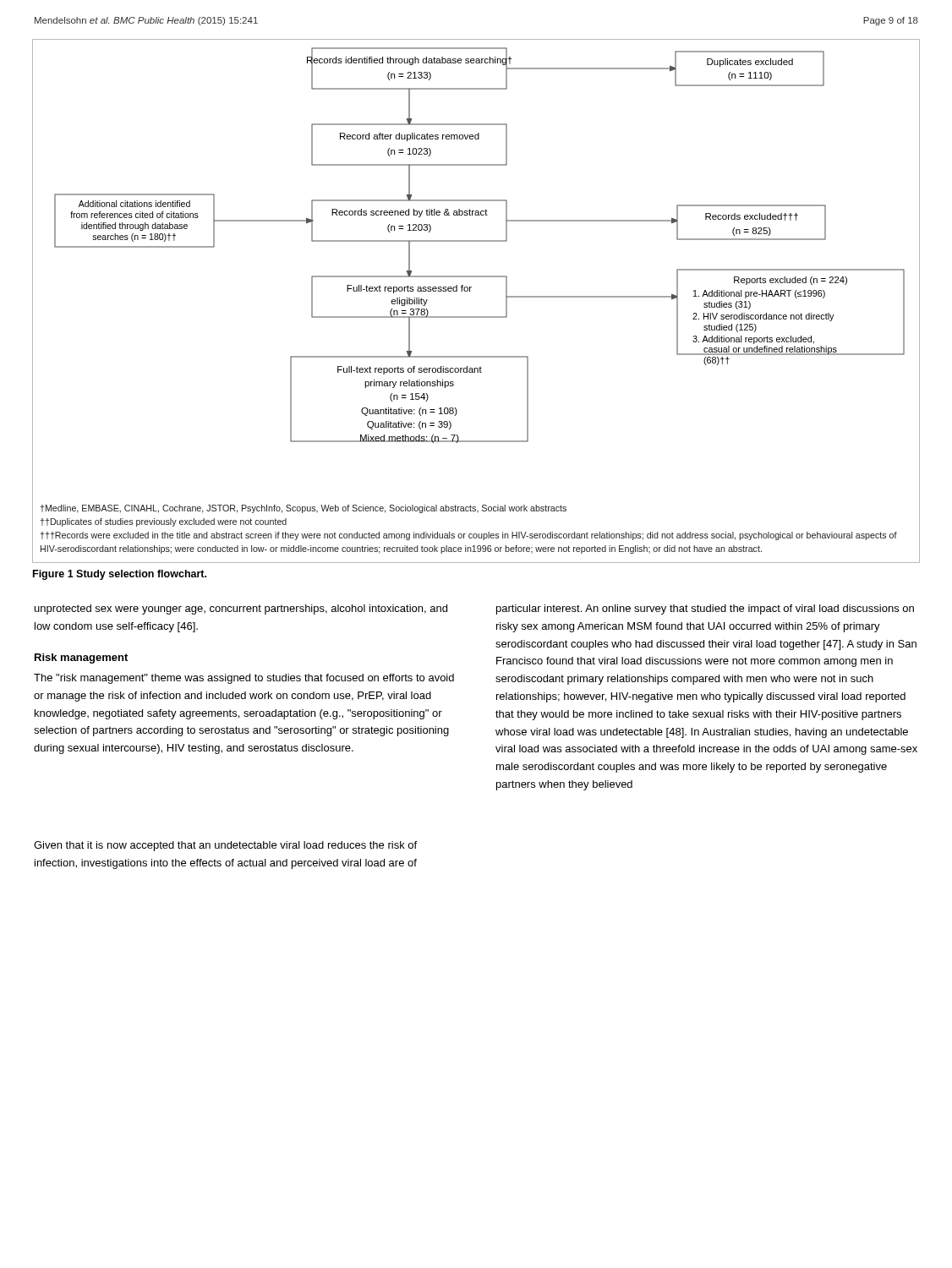Locate the text block containing "particular interest. An online"
The height and width of the screenshot is (1268, 952).
(x=707, y=696)
